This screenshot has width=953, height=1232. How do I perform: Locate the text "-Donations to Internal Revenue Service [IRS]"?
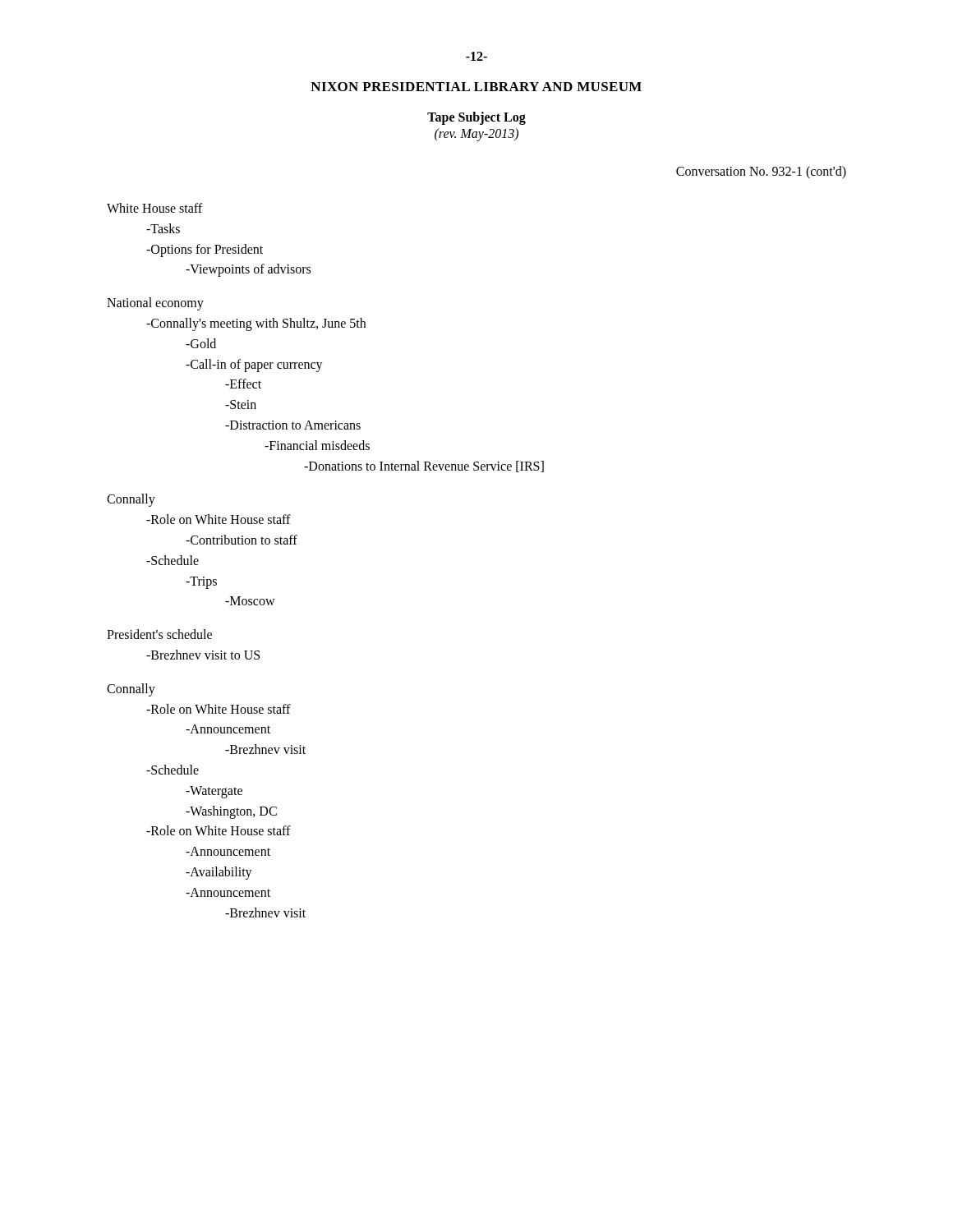click(424, 466)
